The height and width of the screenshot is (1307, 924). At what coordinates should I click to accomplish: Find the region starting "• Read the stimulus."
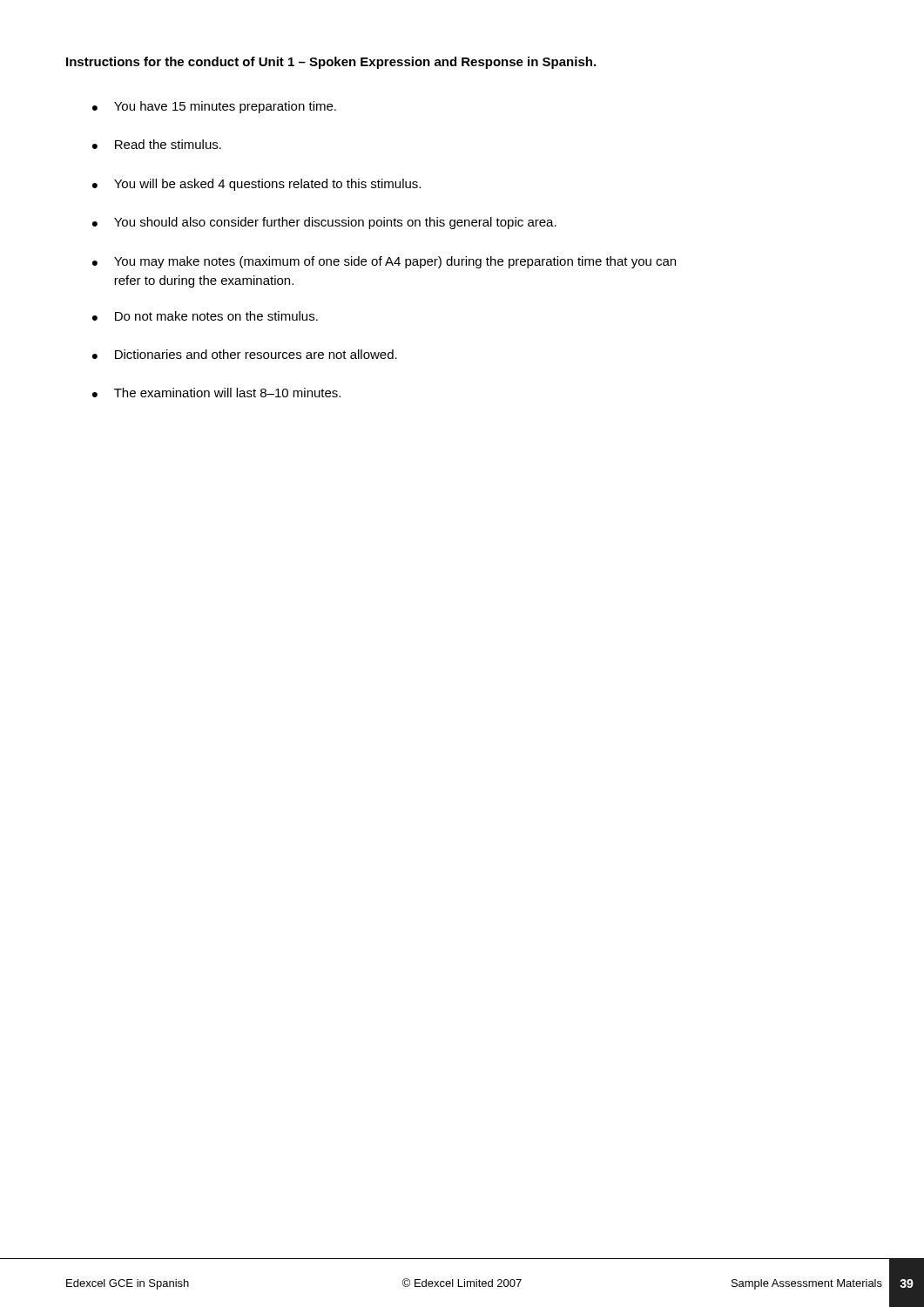click(157, 147)
